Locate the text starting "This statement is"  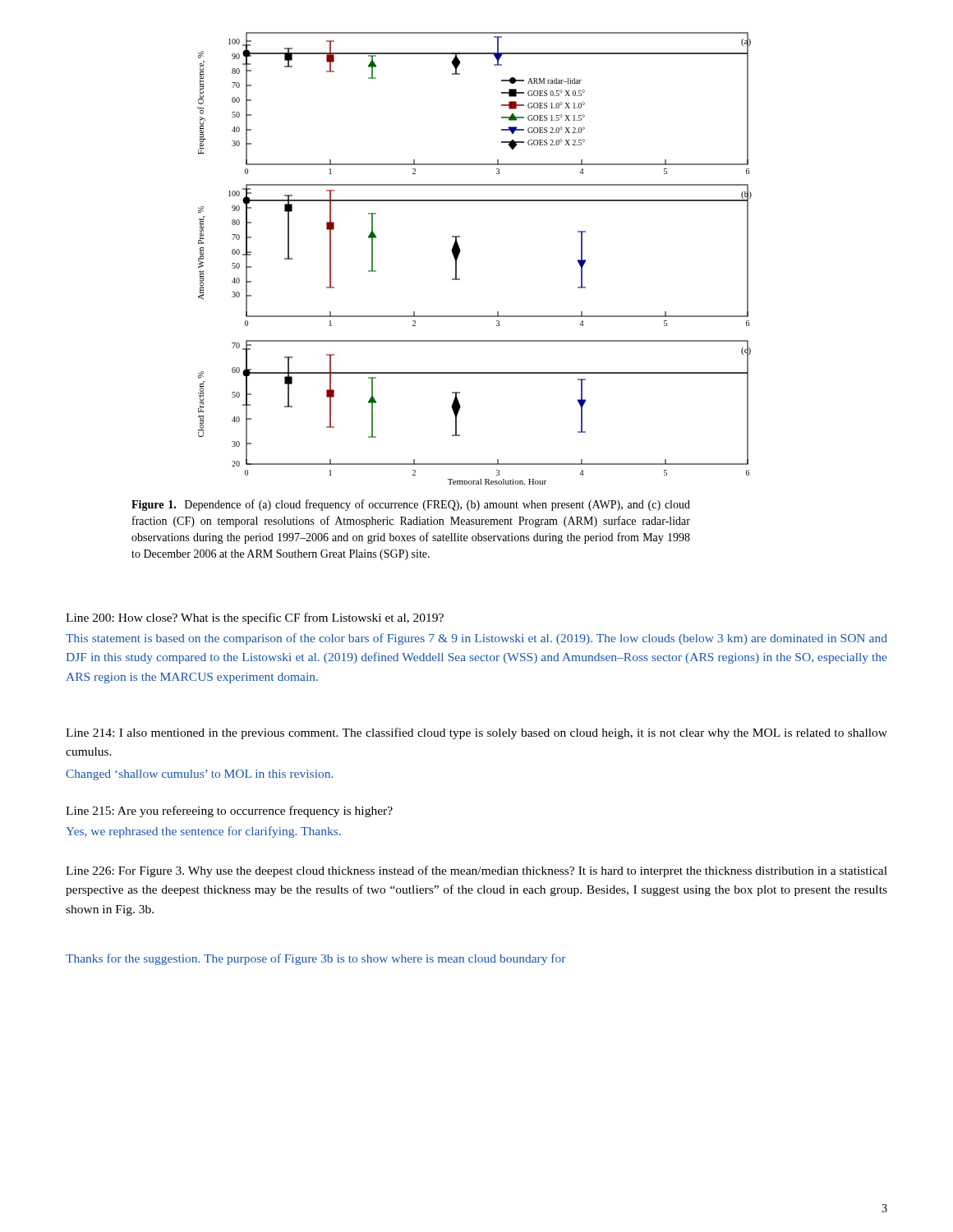(x=476, y=657)
